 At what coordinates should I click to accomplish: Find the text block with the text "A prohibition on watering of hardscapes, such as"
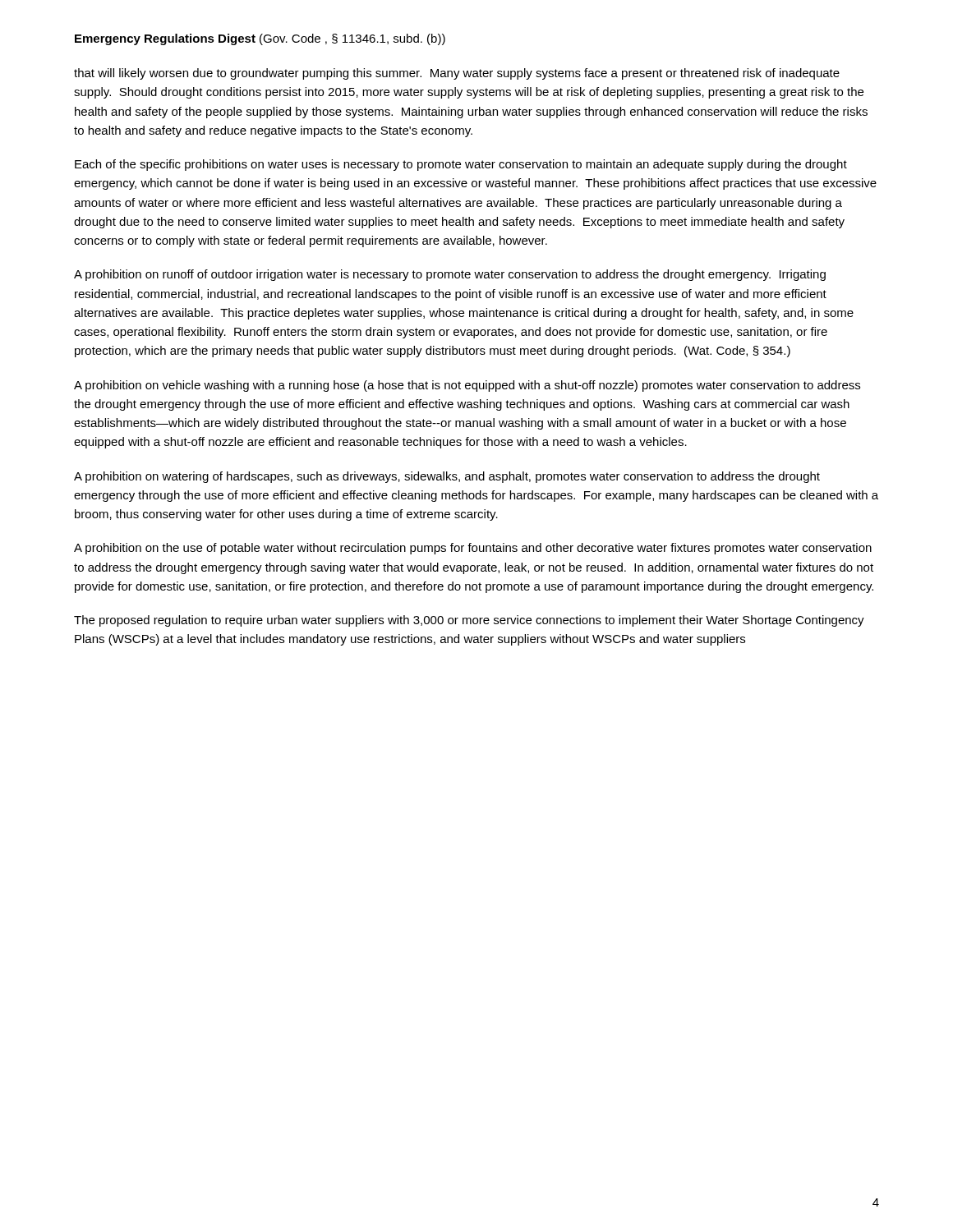[476, 495]
